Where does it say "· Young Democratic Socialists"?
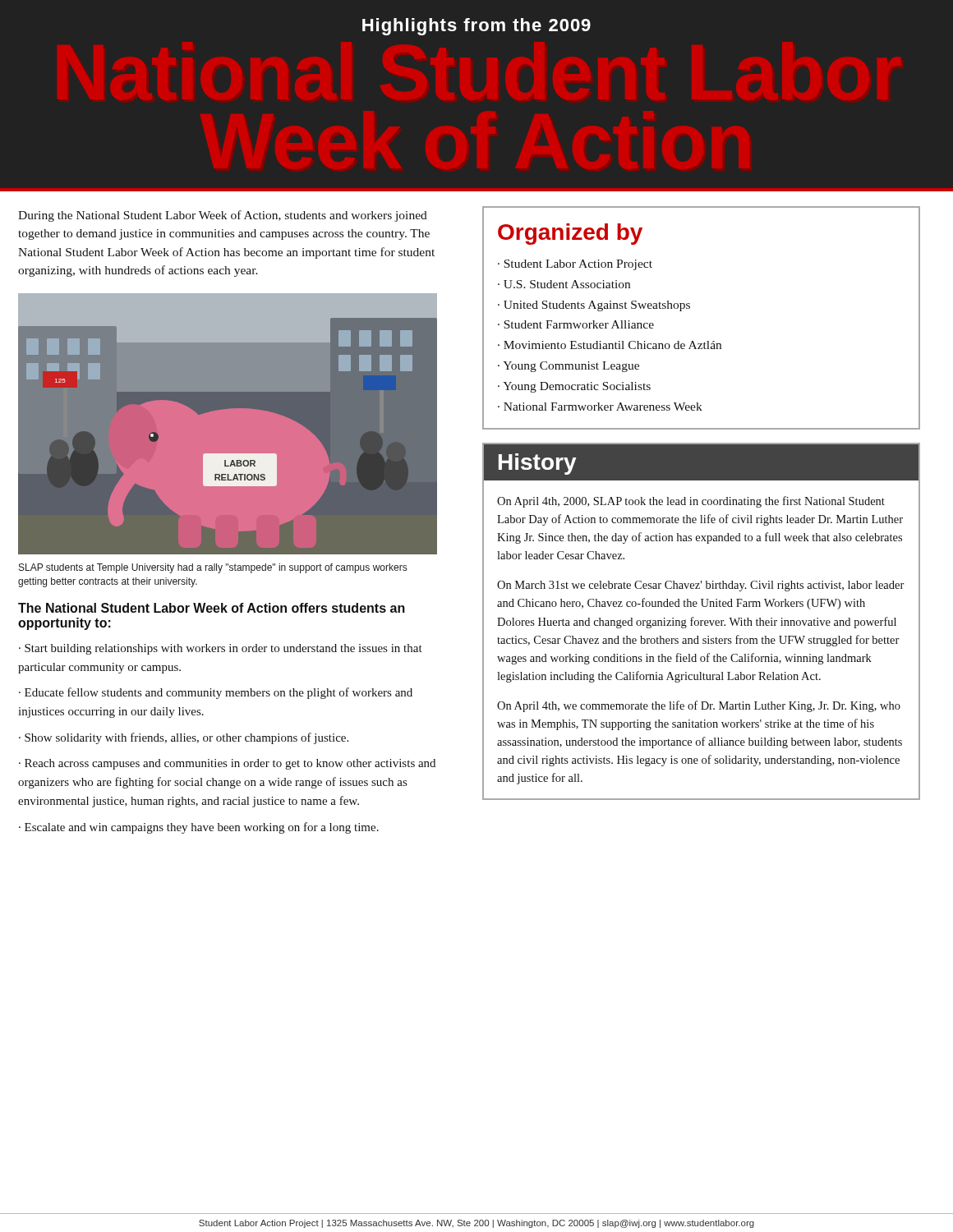Viewport: 953px width, 1232px height. coord(574,385)
